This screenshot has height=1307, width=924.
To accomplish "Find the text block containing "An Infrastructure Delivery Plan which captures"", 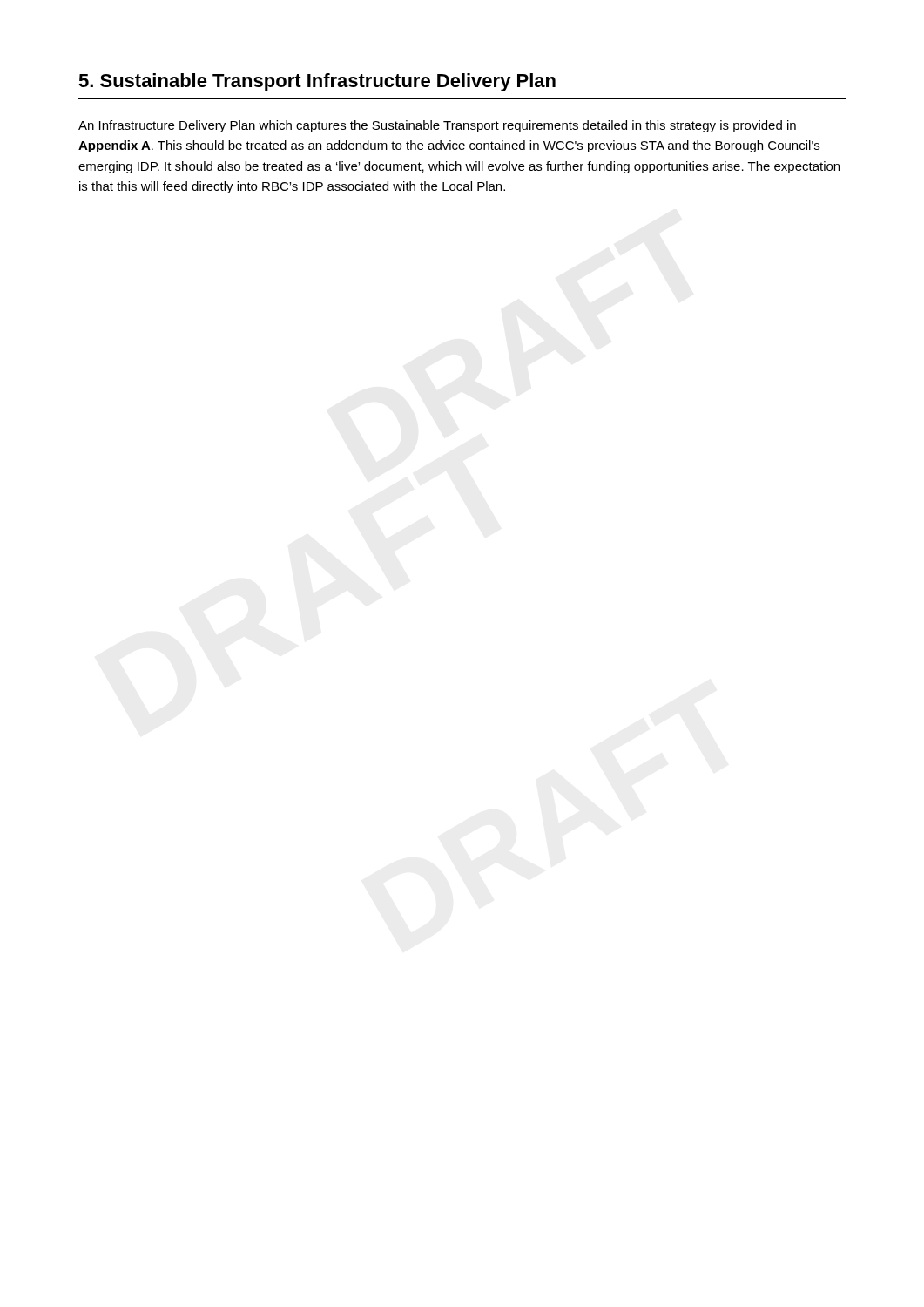I will [459, 155].
